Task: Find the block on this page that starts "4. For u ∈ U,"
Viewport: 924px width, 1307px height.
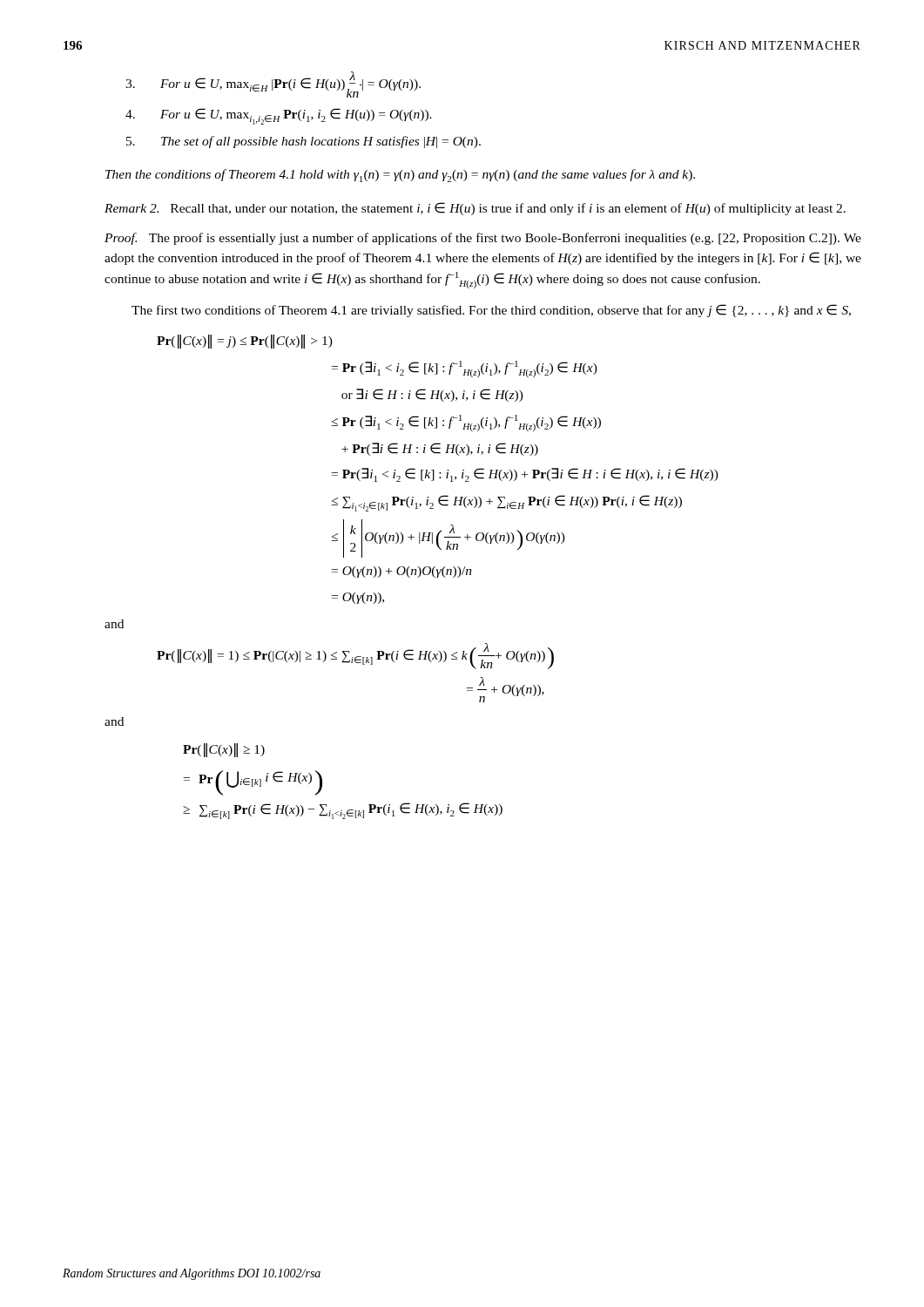Action: point(295,116)
